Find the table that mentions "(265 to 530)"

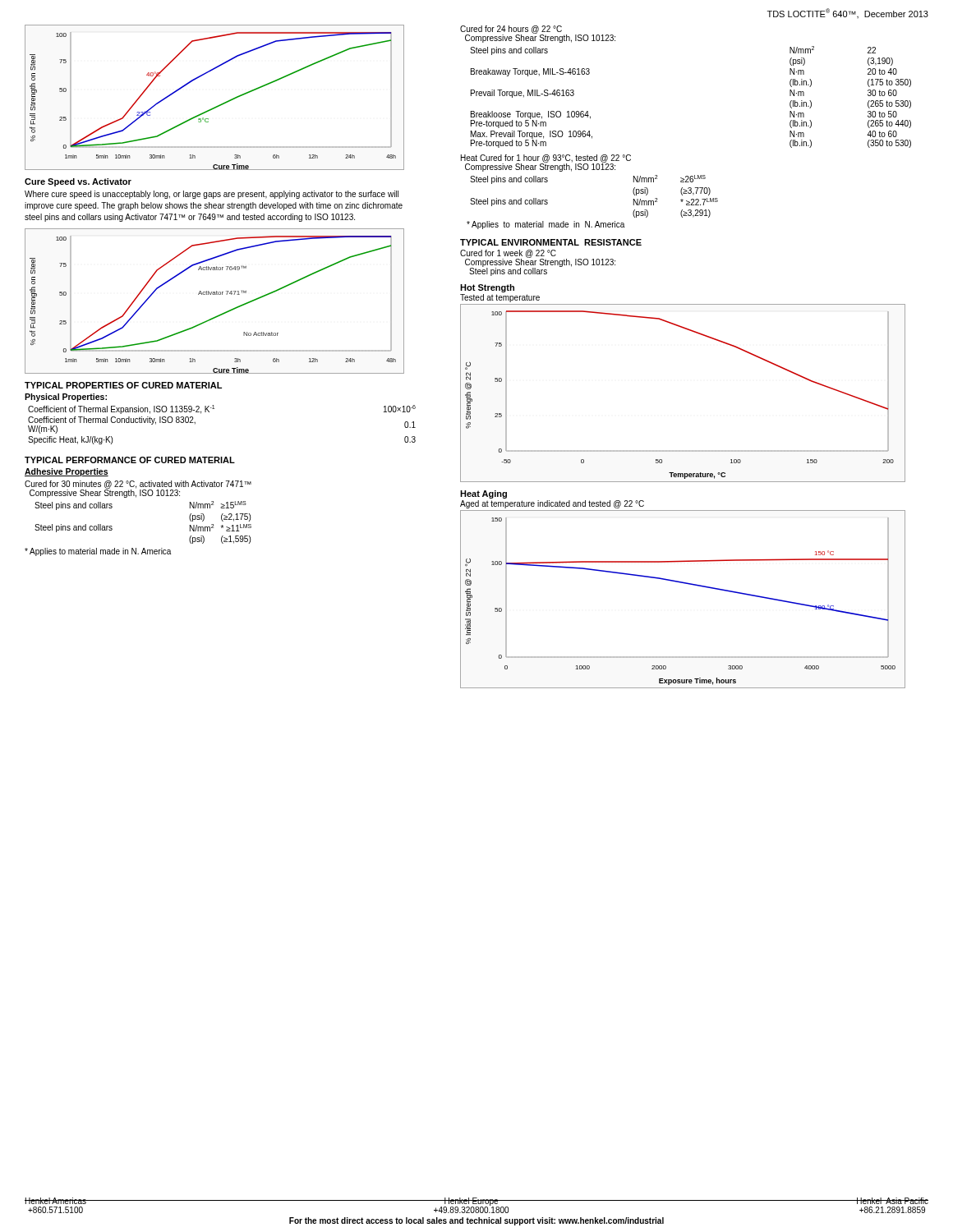tap(698, 97)
